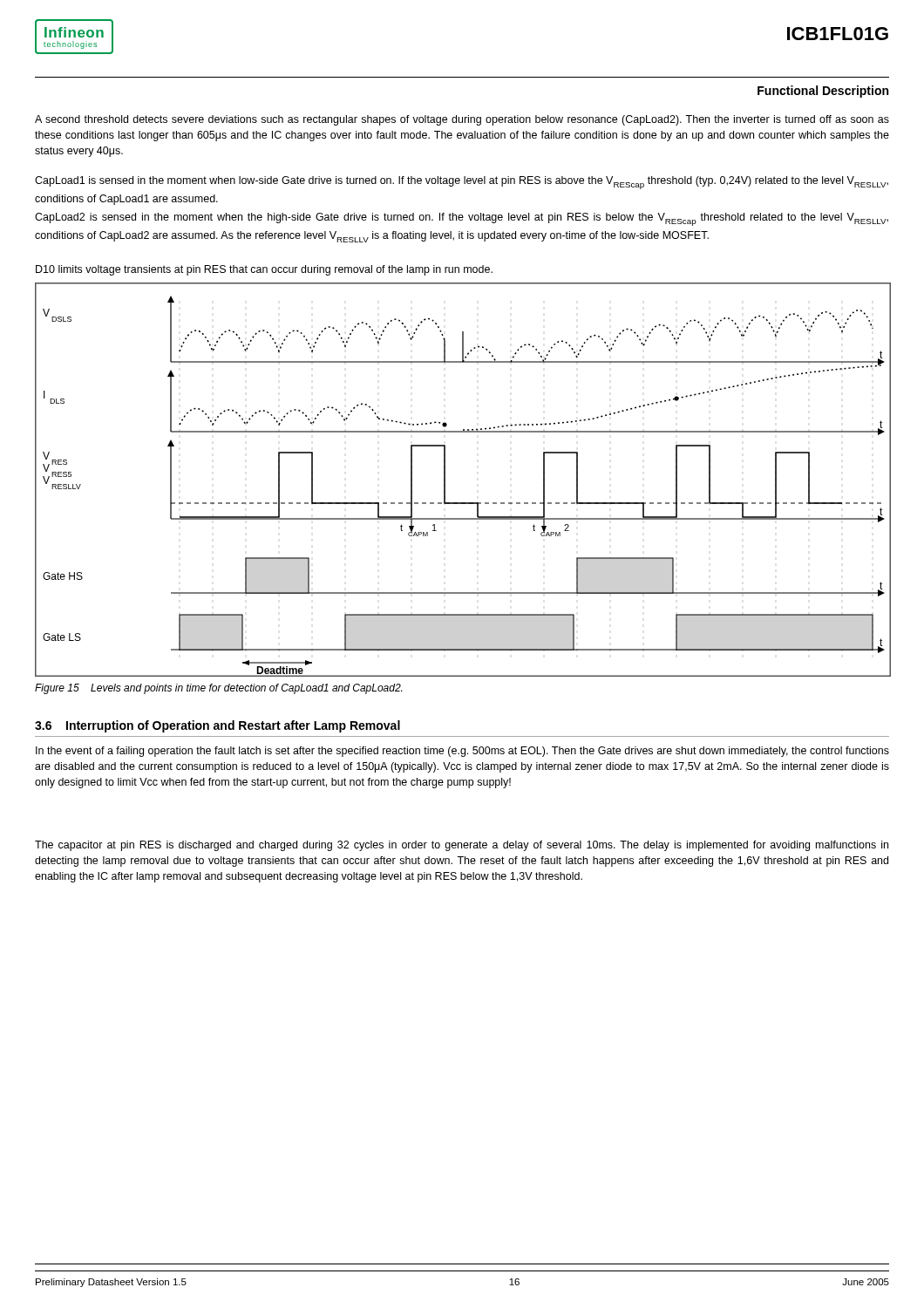924x1308 pixels.
Task: Find the passage starting "In the event of"
Action: [x=462, y=767]
